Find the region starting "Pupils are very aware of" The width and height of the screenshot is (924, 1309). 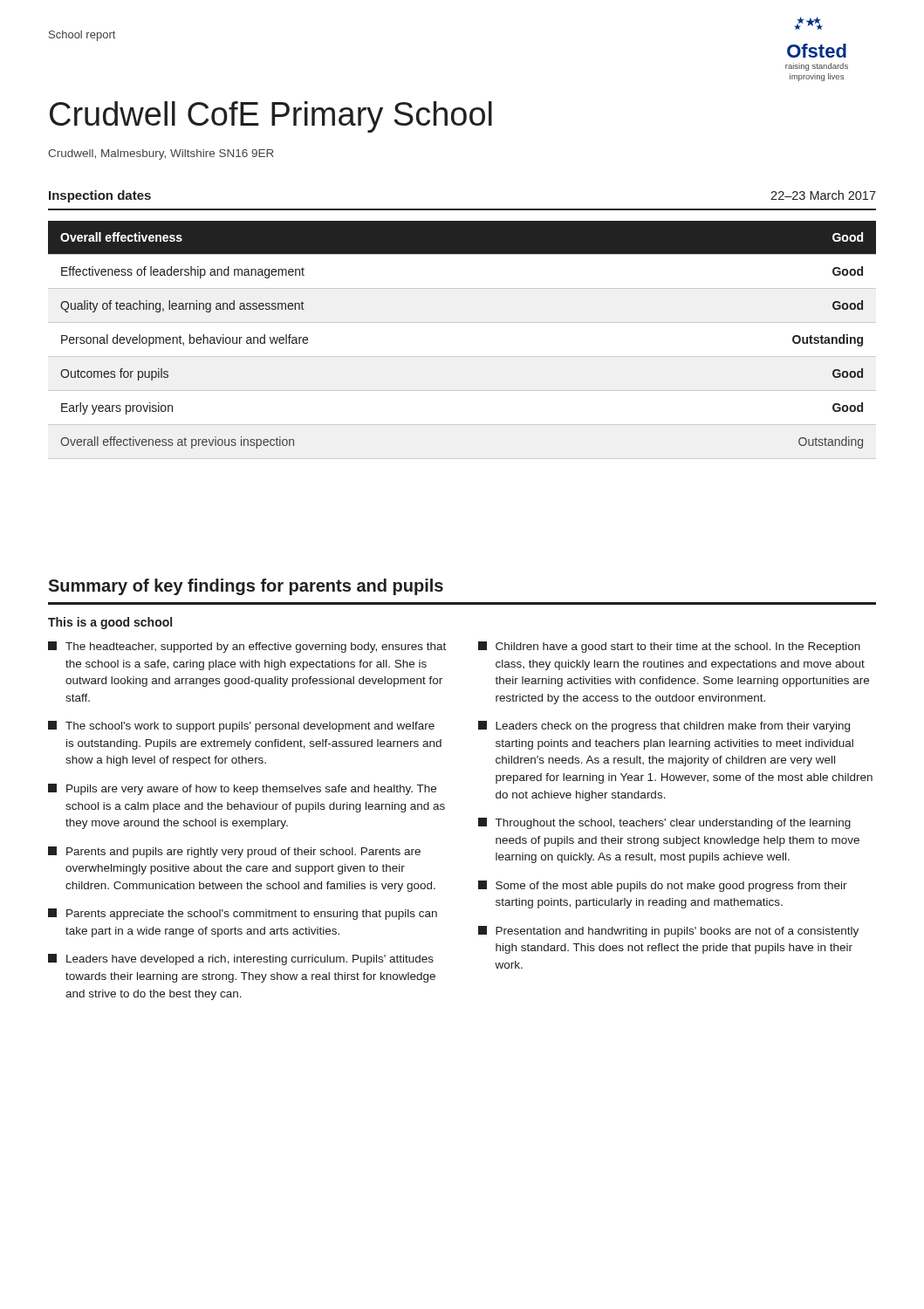pyautogui.click(x=247, y=806)
